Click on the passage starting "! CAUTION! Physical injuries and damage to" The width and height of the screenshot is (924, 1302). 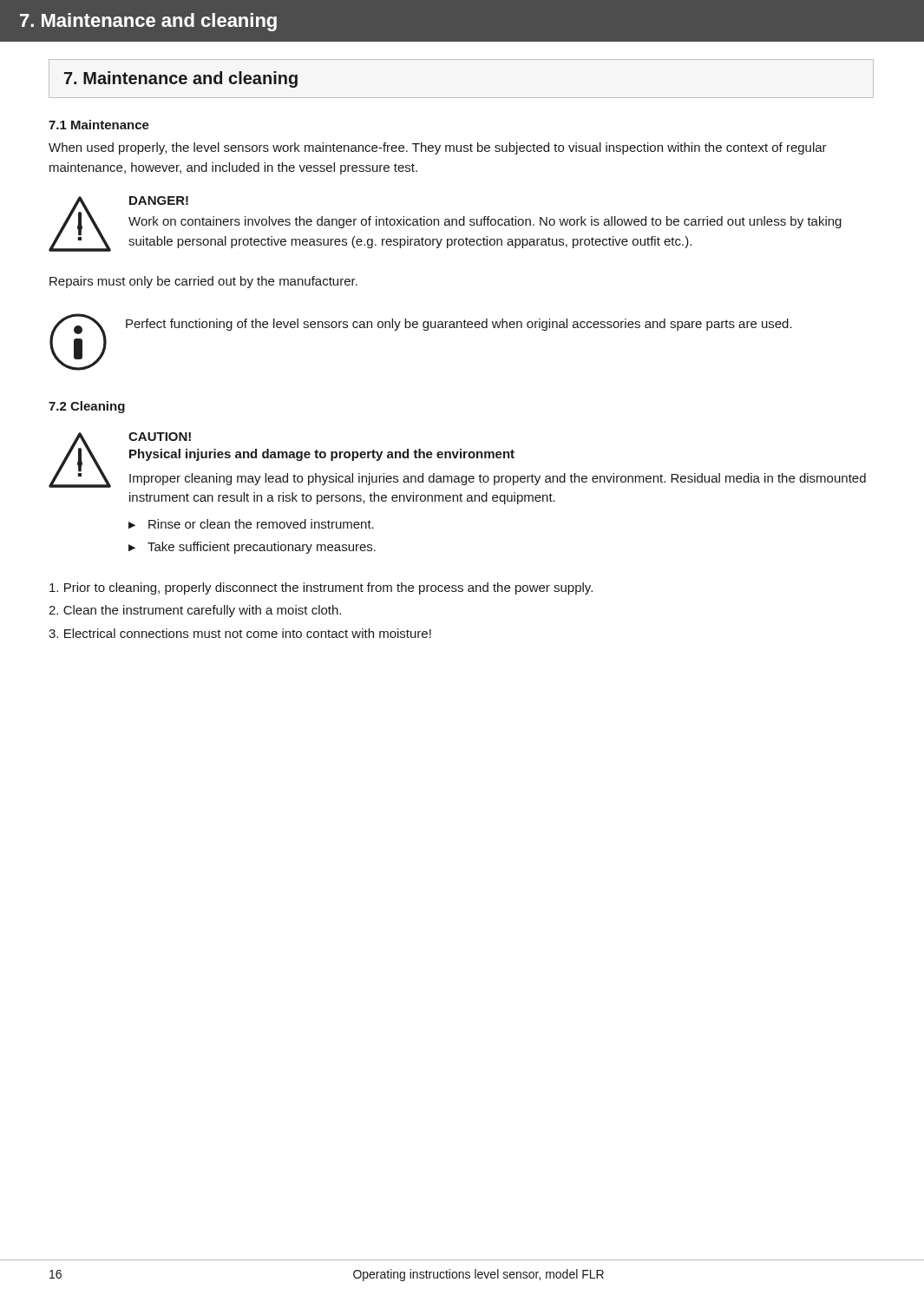pos(461,494)
